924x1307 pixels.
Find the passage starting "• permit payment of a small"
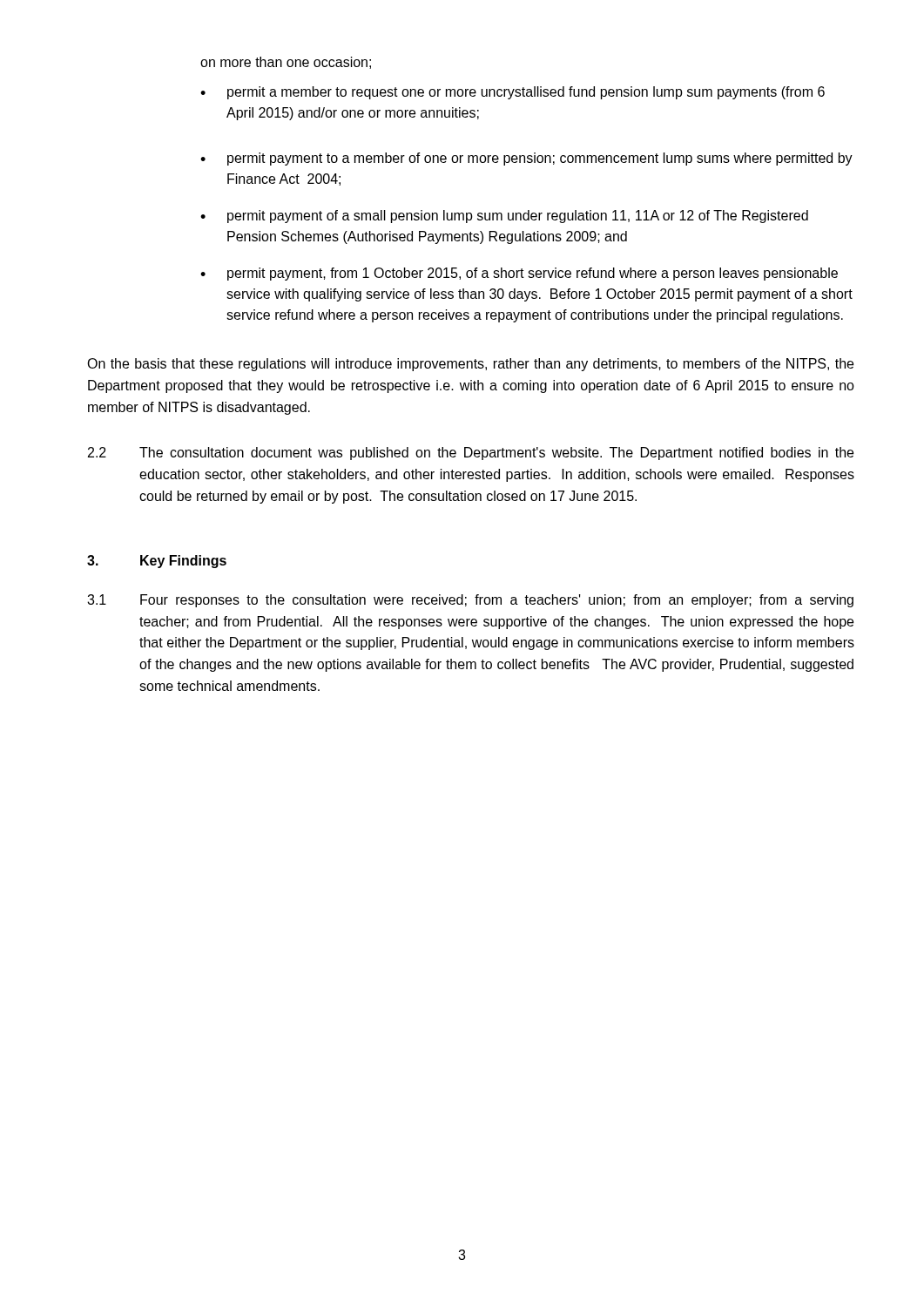[x=527, y=227]
